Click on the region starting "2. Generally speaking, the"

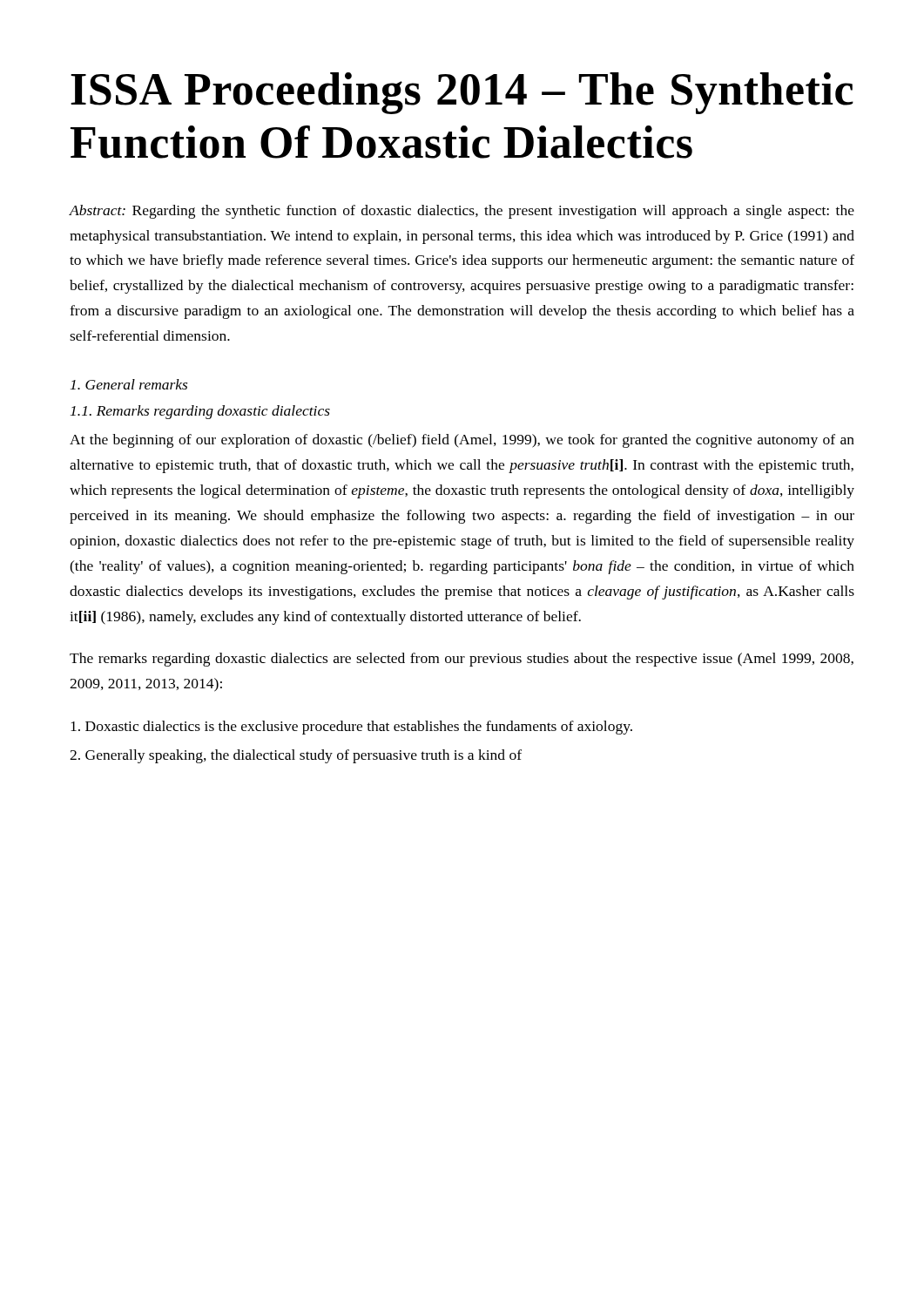[x=296, y=755]
